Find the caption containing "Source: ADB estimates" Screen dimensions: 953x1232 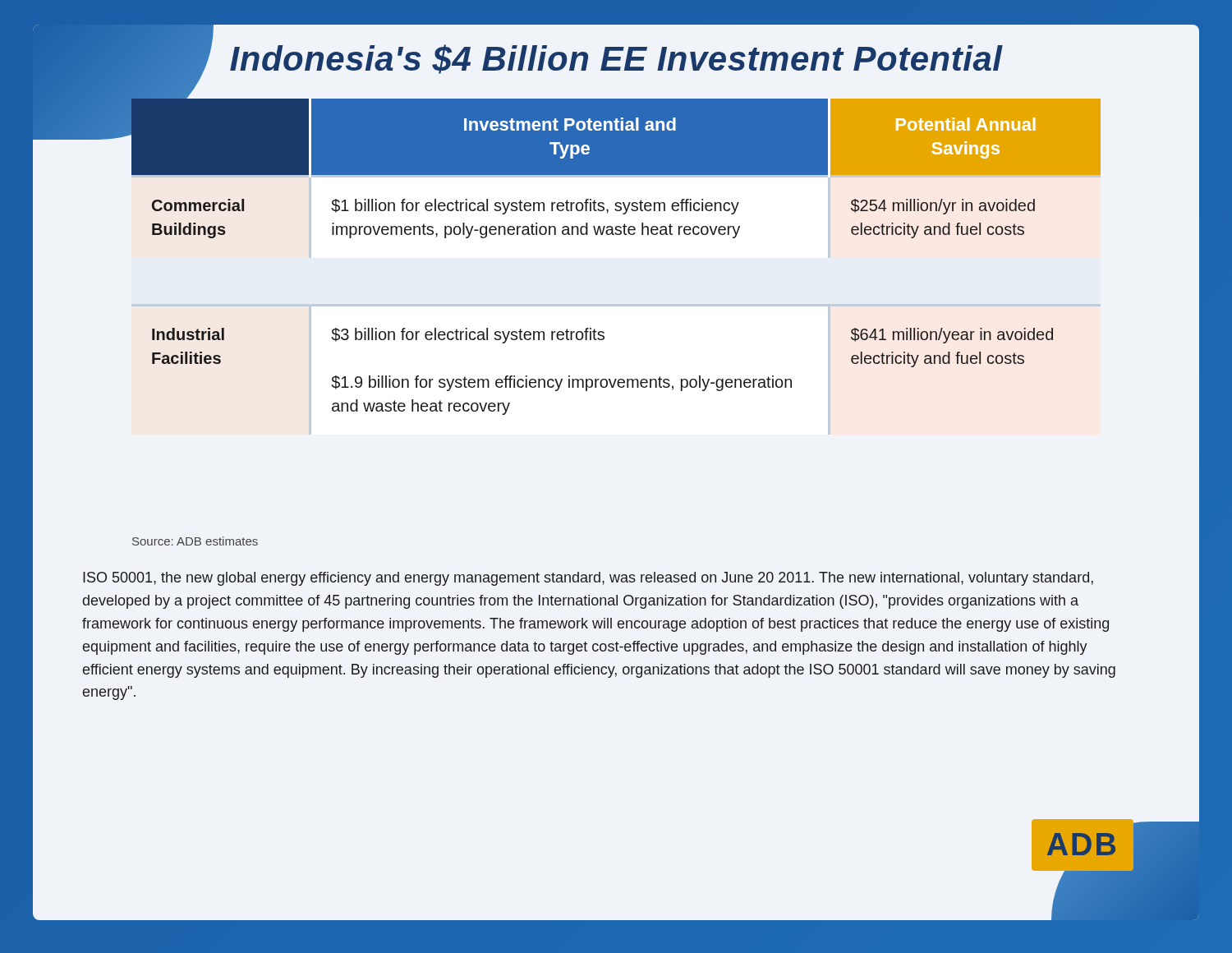[x=195, y=541]
